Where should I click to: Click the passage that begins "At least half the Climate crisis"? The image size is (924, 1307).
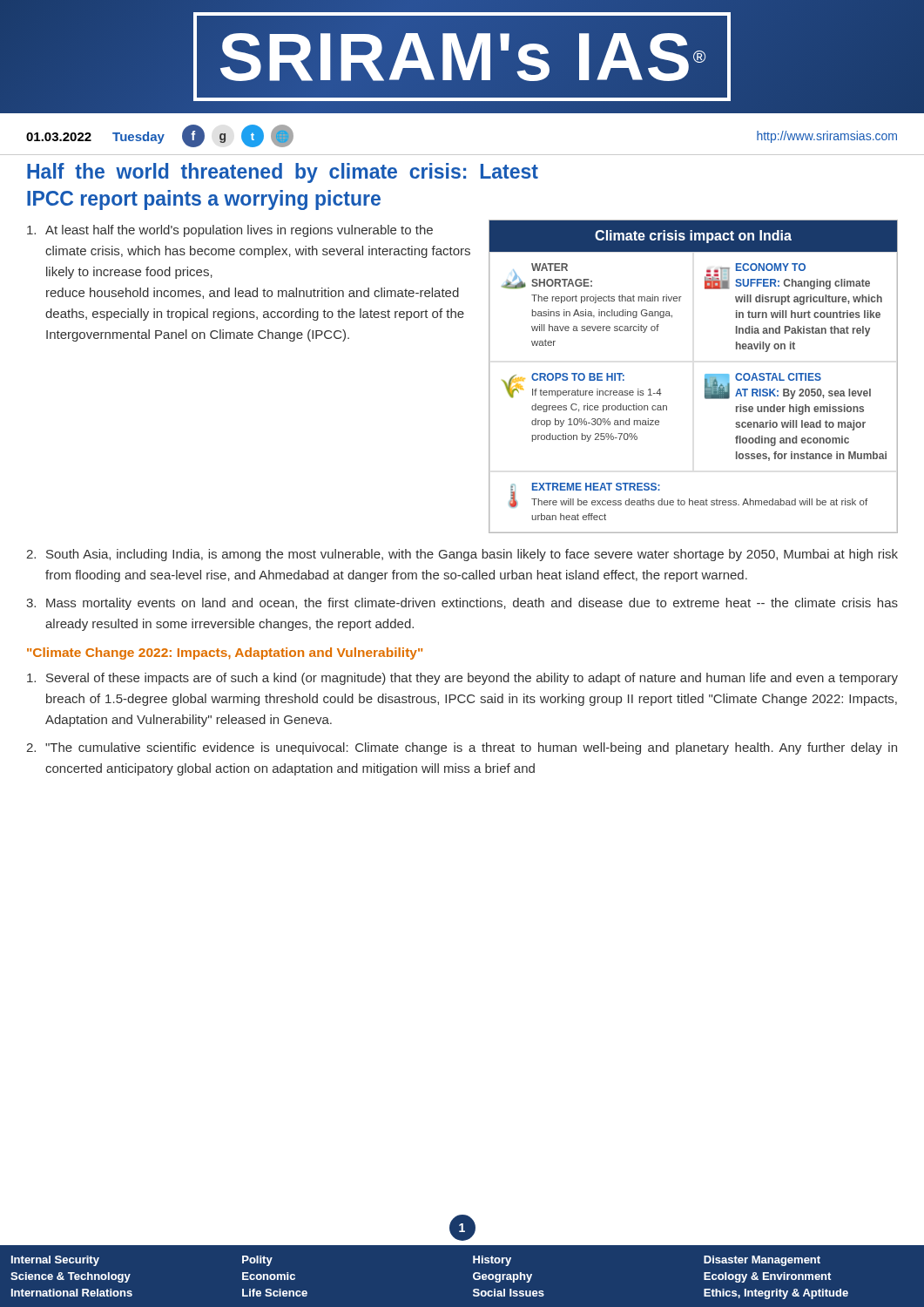(462, 379)
